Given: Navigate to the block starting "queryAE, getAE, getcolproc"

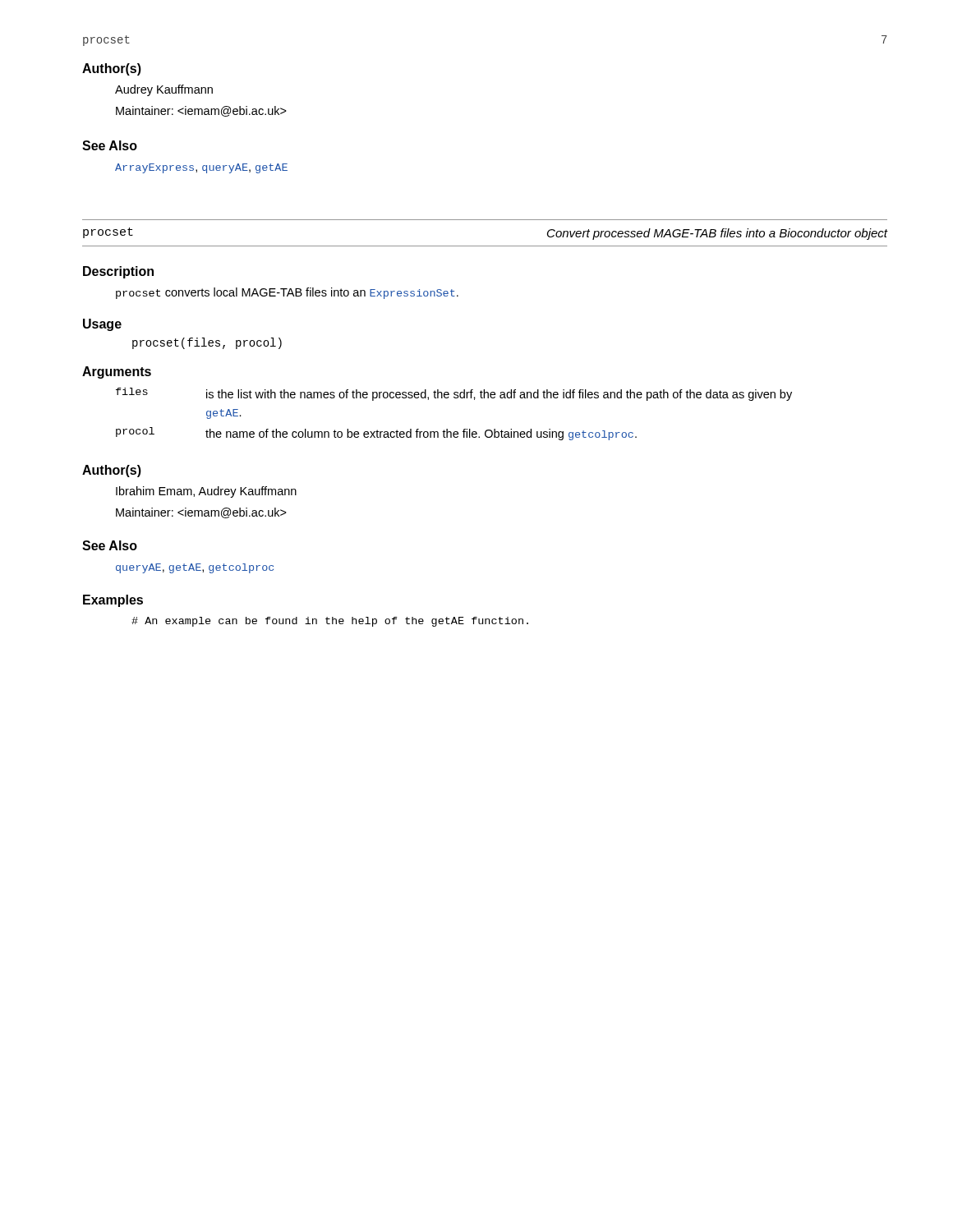Looking at the screenshot, I should pos(195,567).
